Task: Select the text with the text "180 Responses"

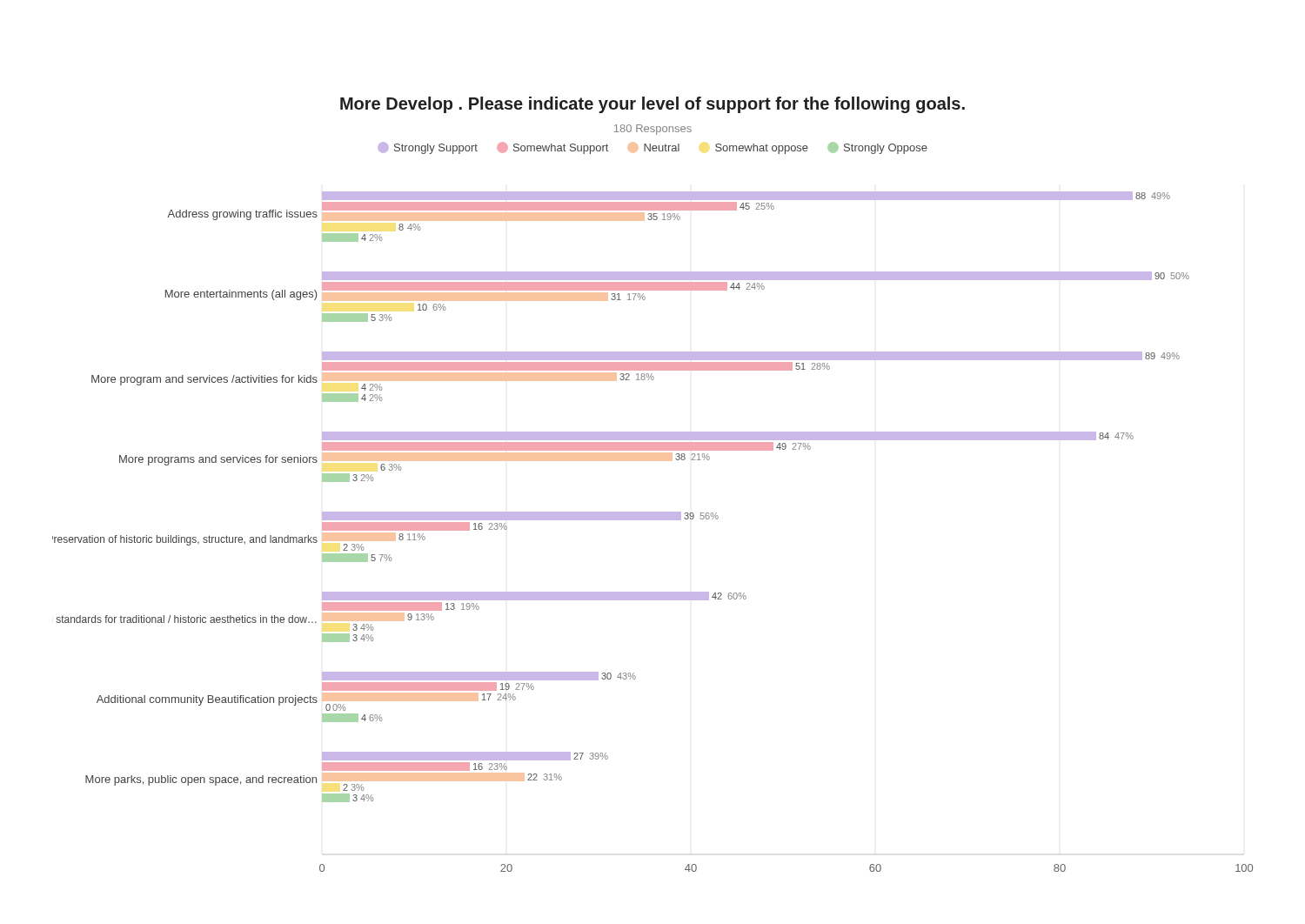Action: [x=652, y=128]
